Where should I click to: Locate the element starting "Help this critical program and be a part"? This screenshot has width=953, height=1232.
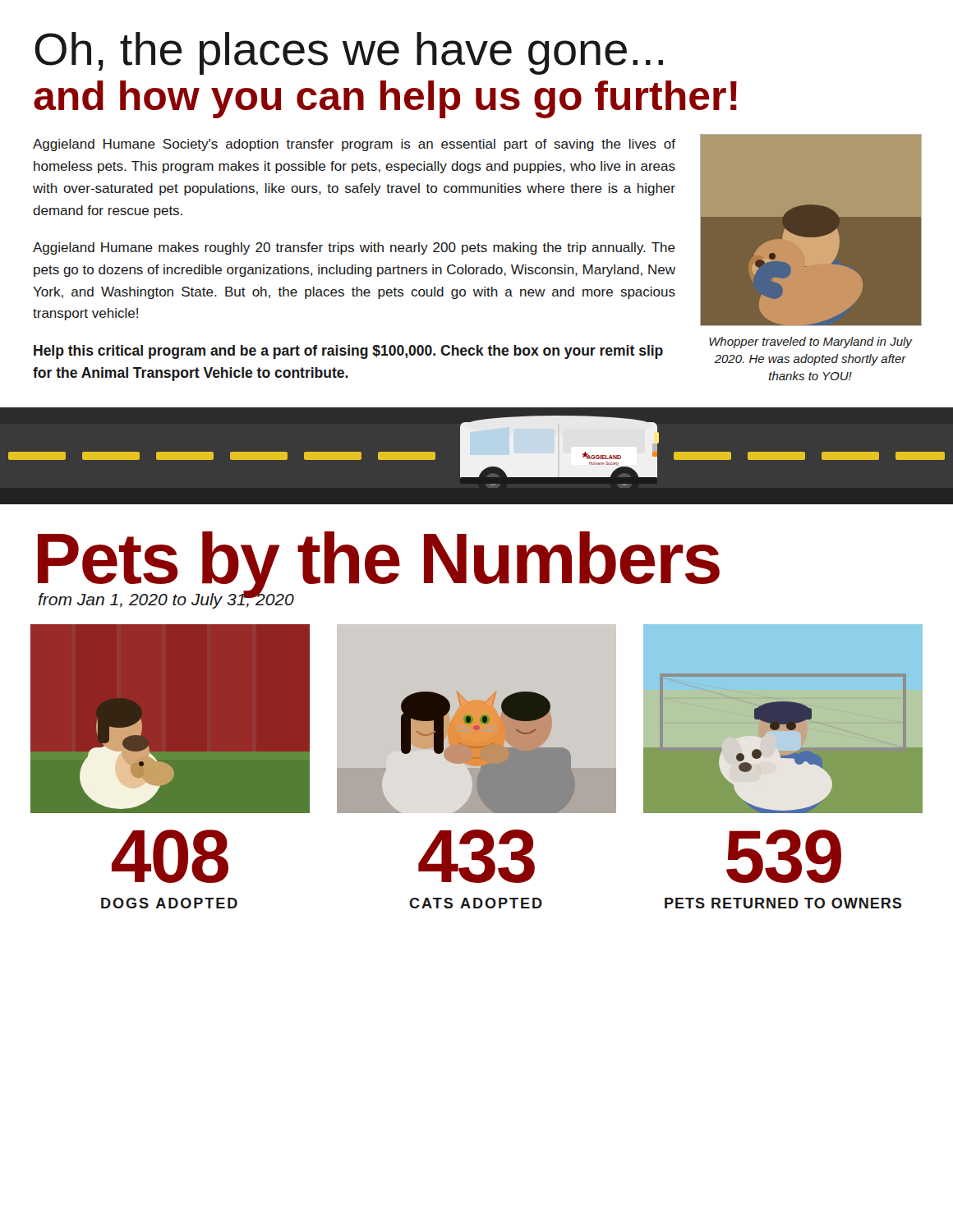[348, 362]
